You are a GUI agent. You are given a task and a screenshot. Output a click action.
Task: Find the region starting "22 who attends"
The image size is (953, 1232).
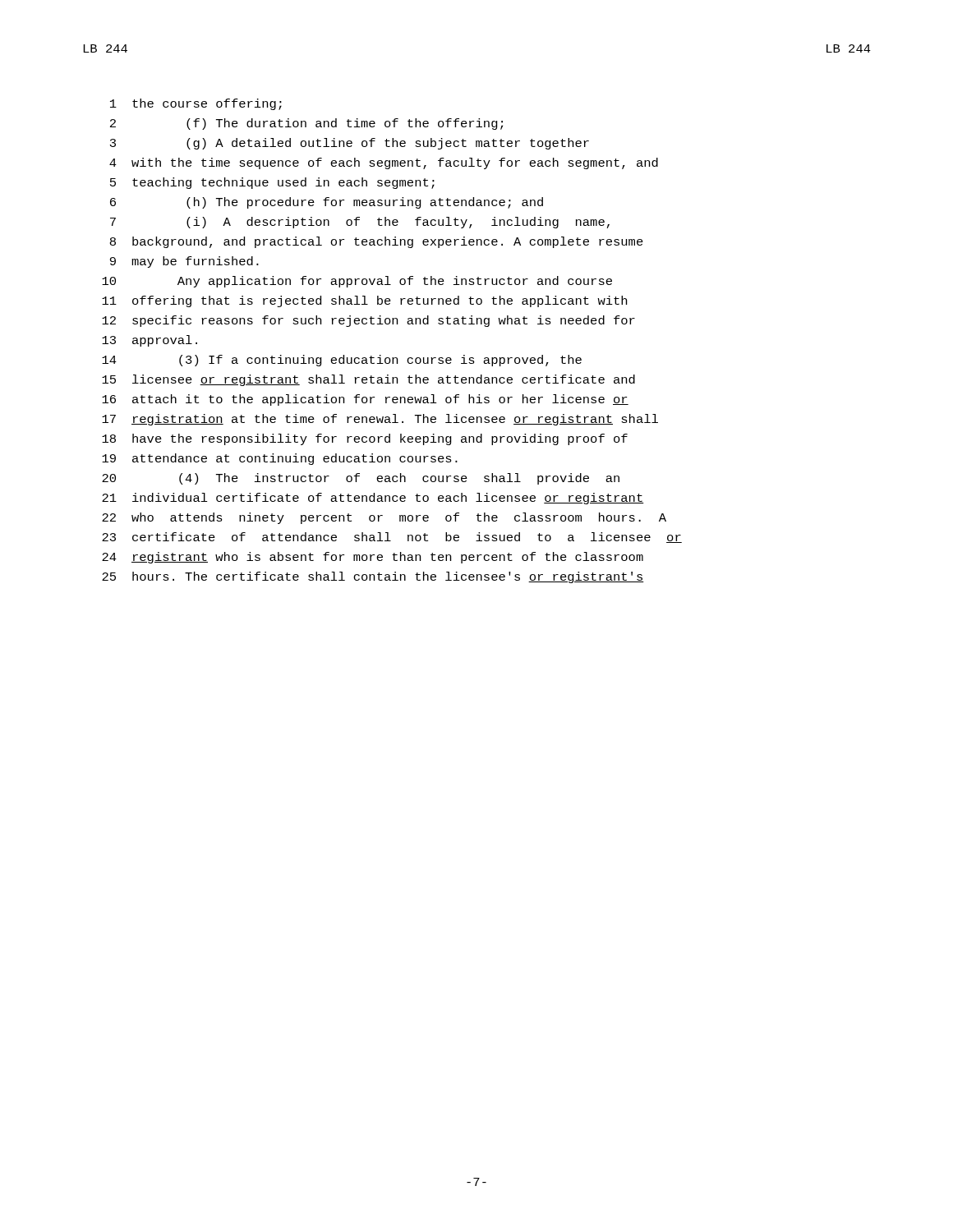click(x=476, y=519)
